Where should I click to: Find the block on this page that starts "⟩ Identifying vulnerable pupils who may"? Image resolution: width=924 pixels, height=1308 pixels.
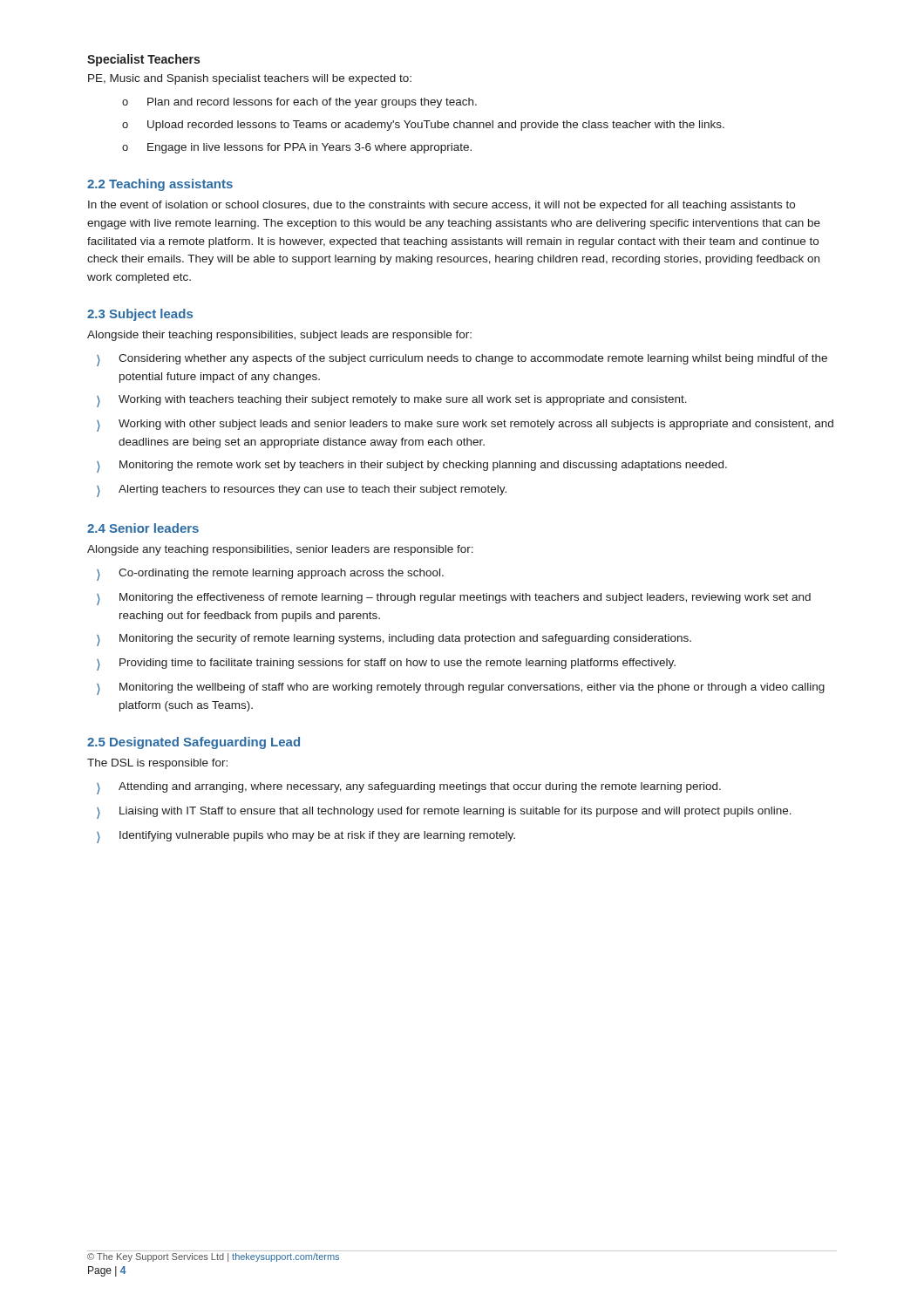pyautogui.click(x=466, y=837)
